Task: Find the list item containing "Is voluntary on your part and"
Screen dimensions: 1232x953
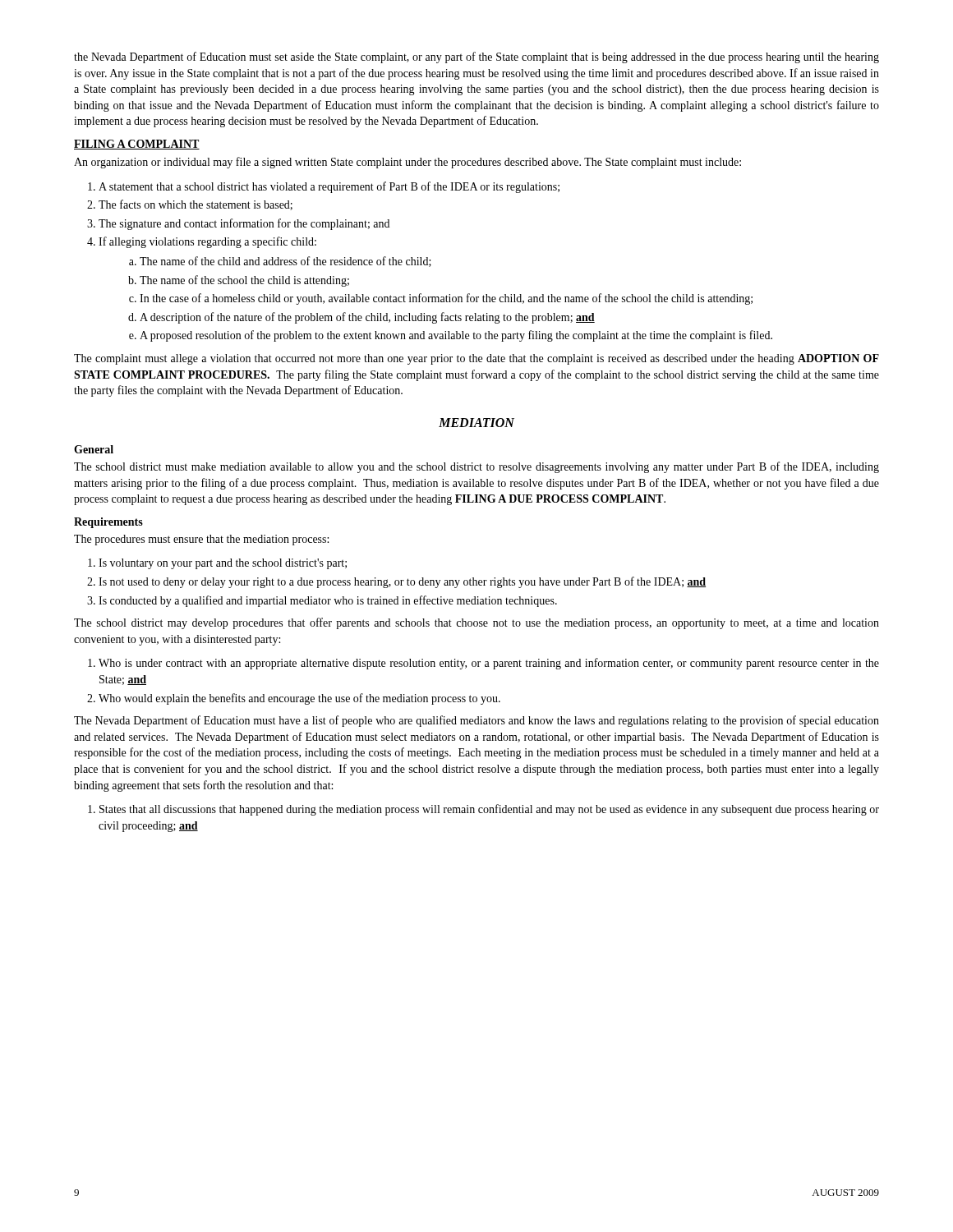Action: point(223,564)
